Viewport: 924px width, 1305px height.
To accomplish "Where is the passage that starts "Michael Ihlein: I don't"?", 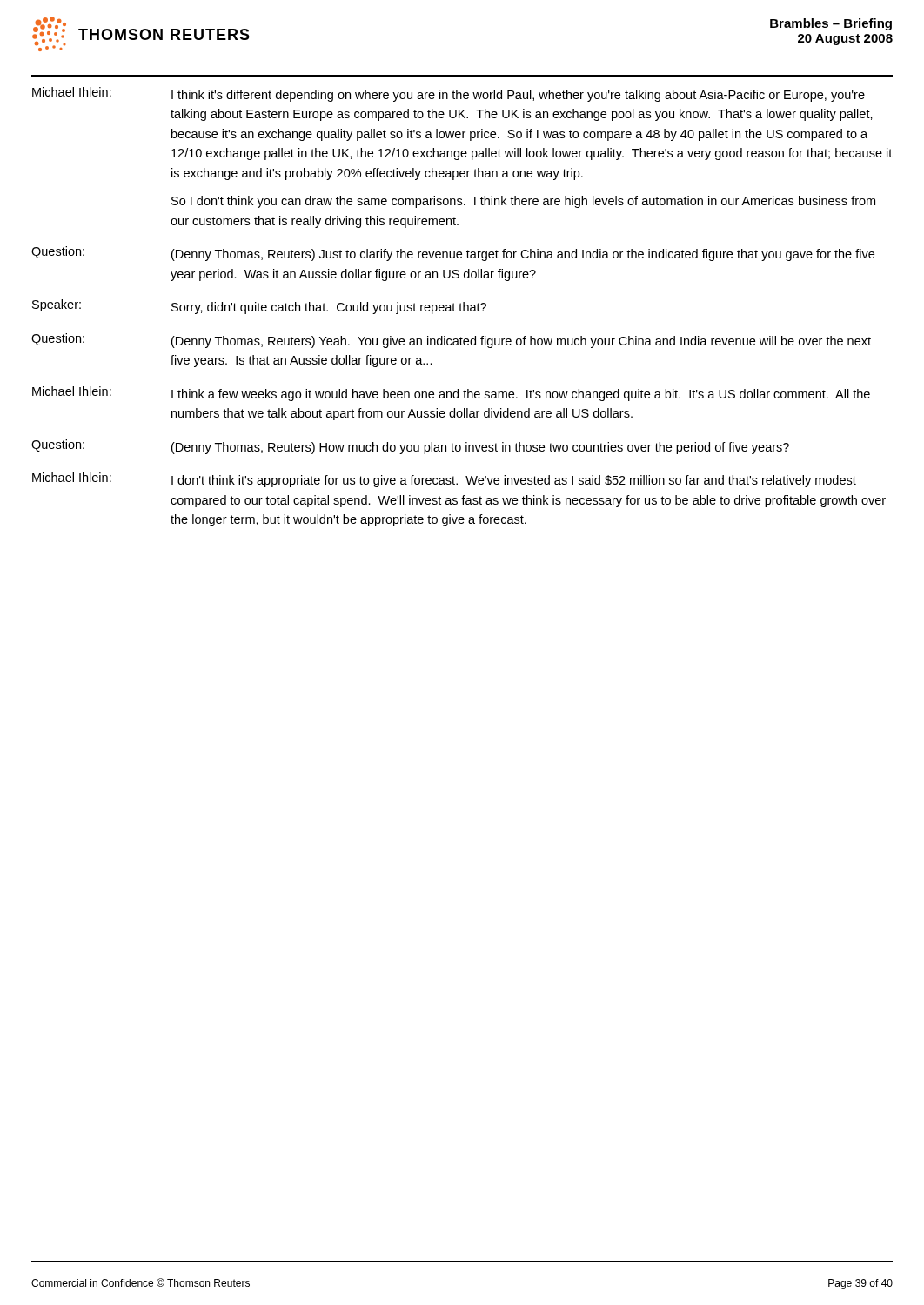I will (462, 500).
